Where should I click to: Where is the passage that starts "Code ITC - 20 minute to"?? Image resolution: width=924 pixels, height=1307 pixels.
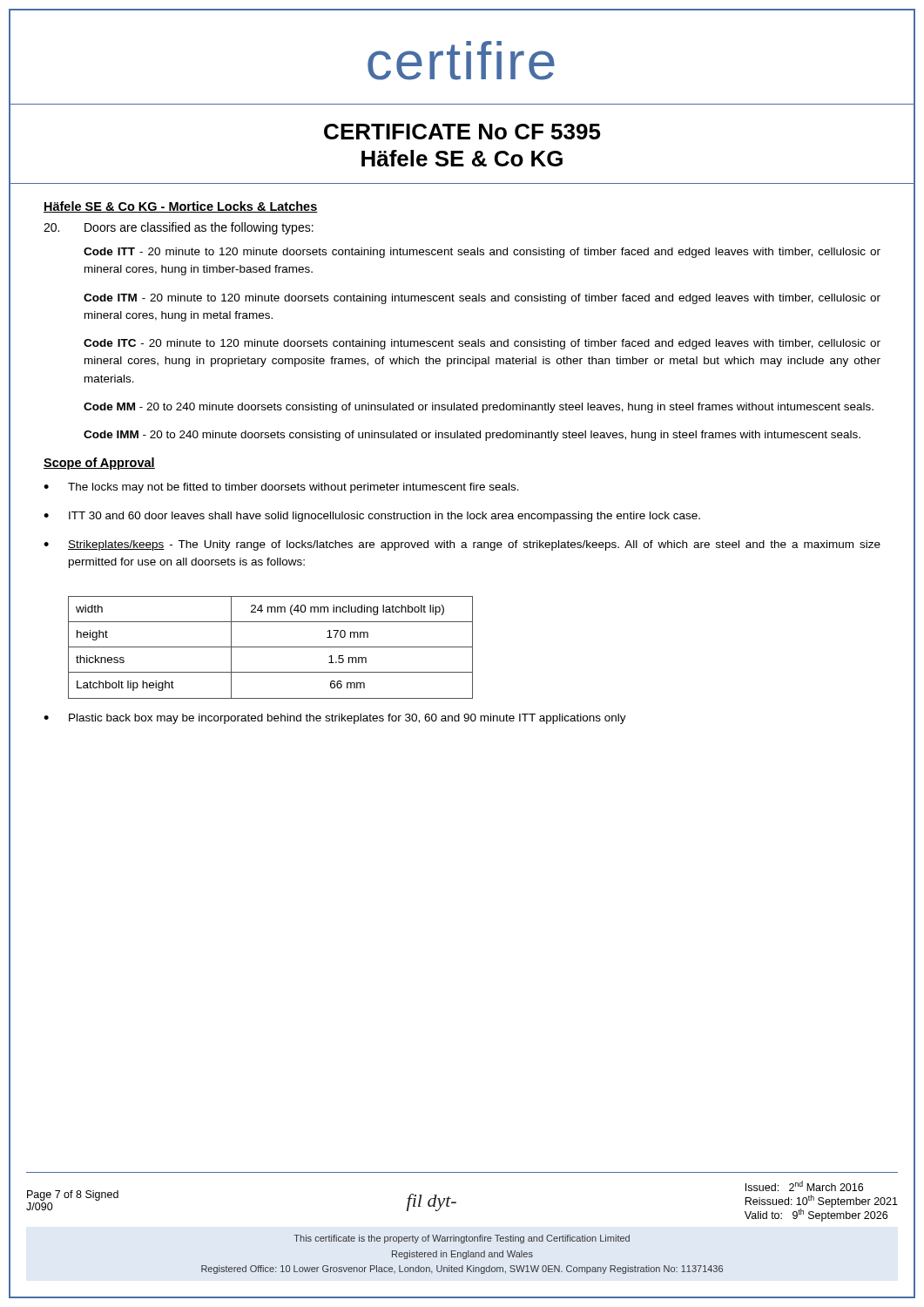(482, 360)
